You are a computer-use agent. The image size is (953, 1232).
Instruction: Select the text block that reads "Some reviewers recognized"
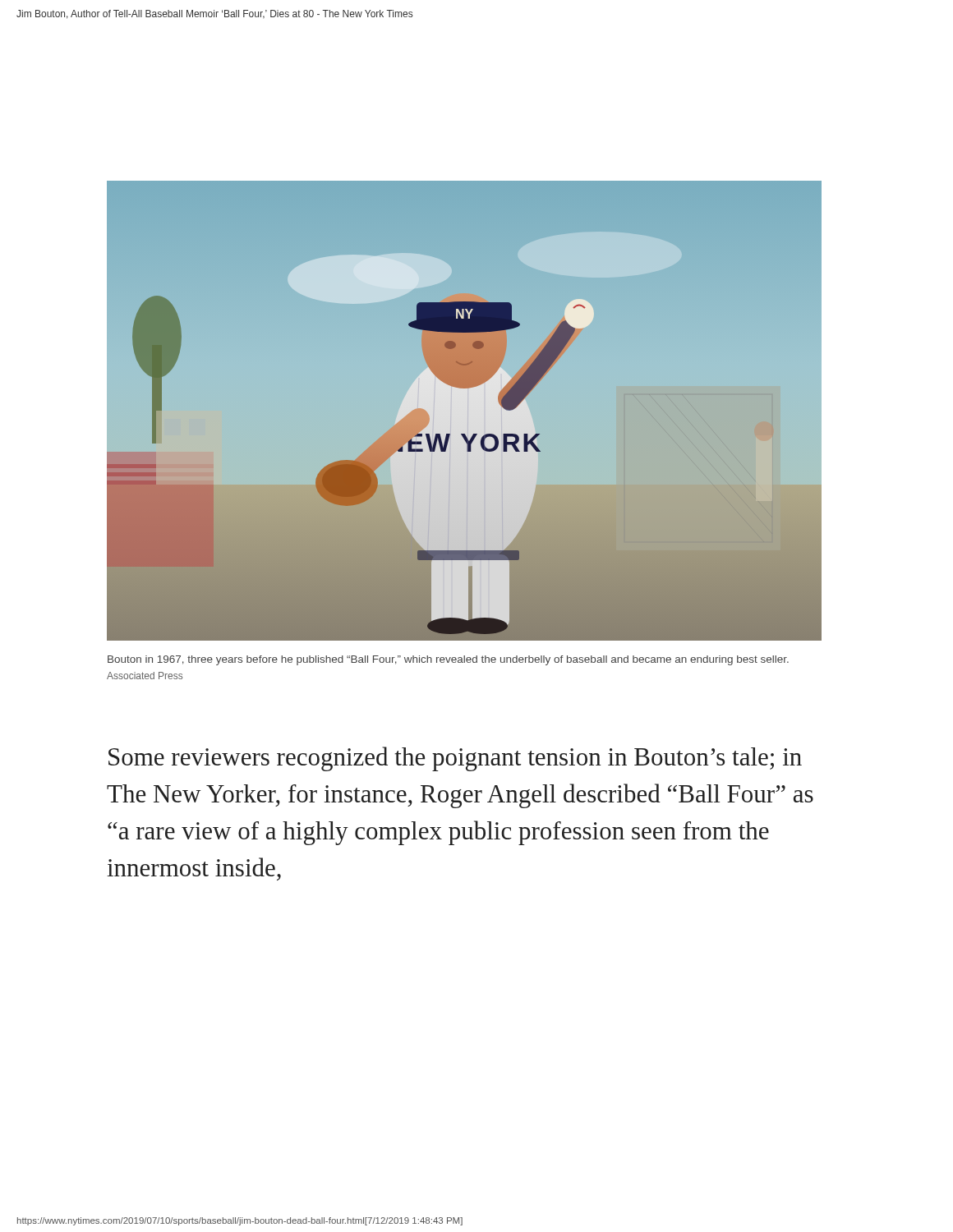[x=460, y=812]
